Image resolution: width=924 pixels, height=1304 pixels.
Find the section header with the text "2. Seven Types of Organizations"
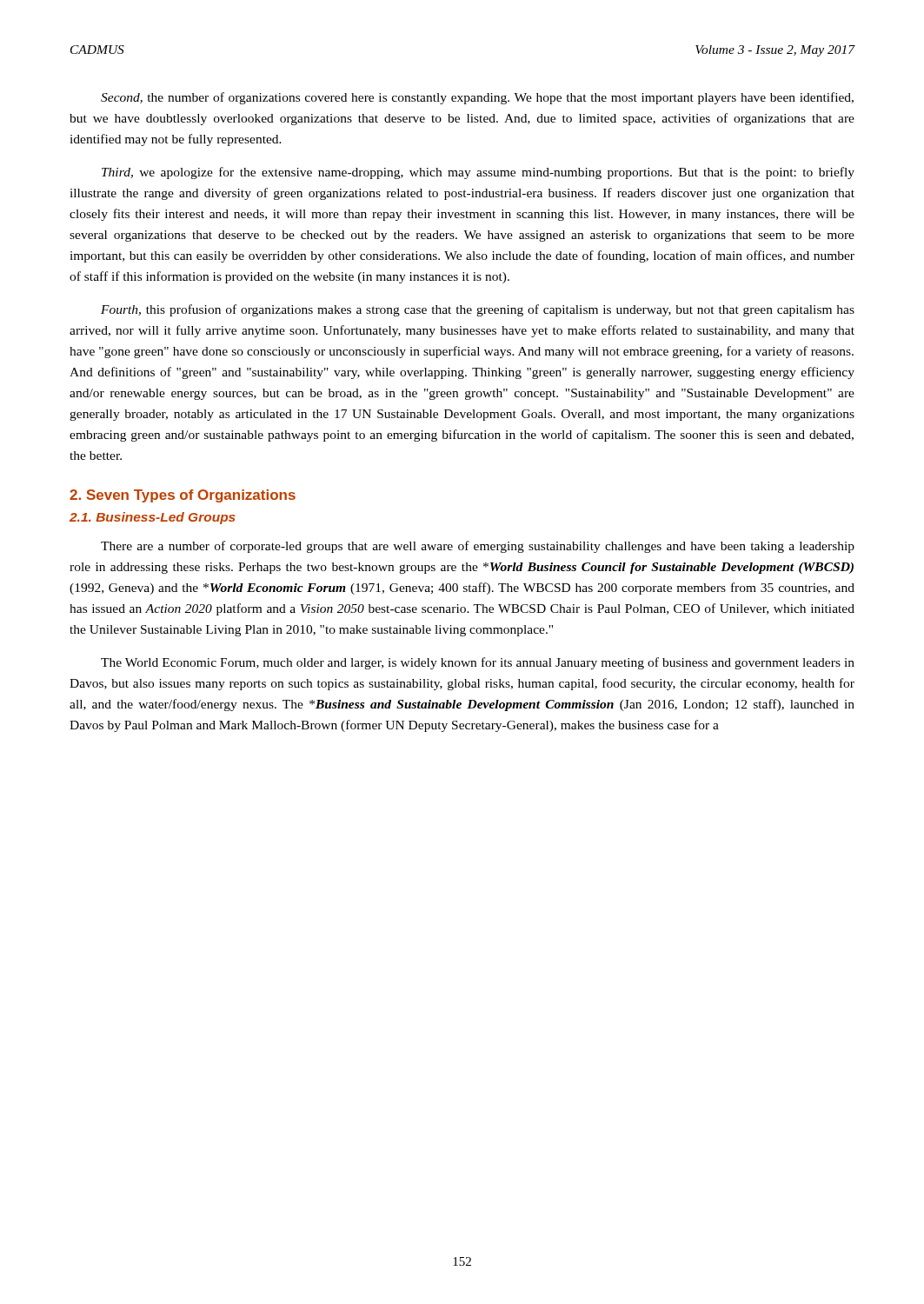(183, 496)
